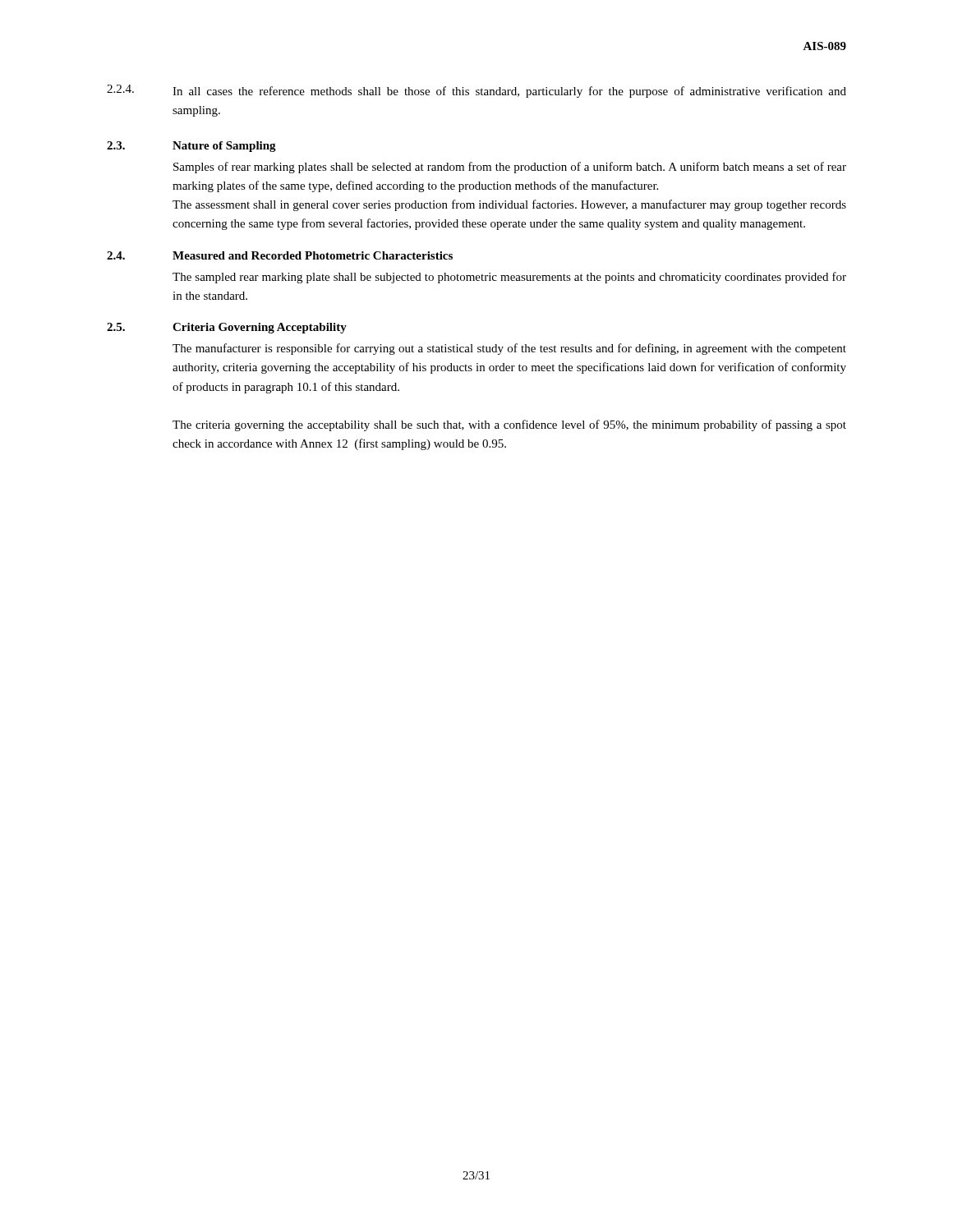Locate the block of text that opens with "The sampled rear marking"
The image size is (953, 1232).
[509, 286]
